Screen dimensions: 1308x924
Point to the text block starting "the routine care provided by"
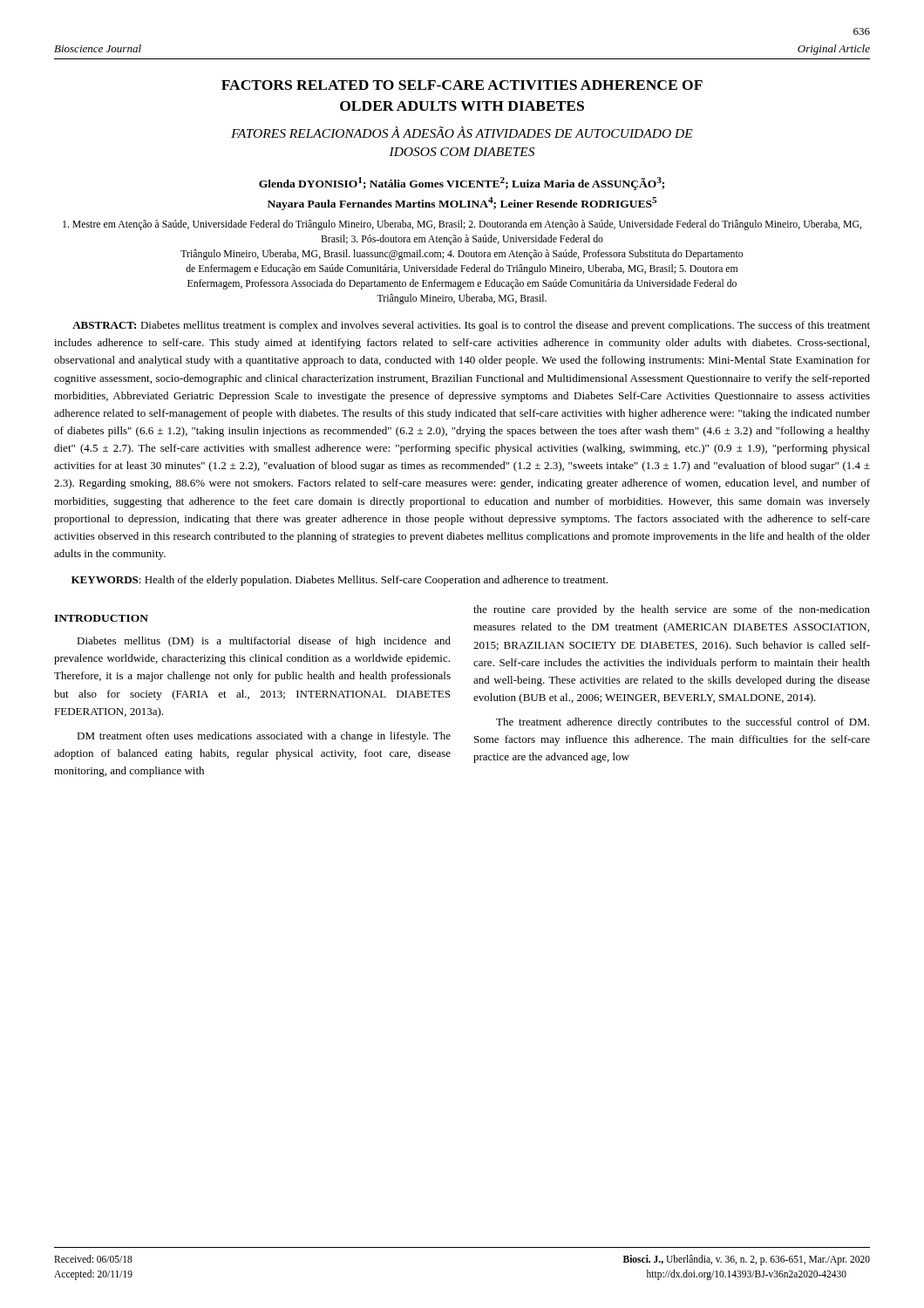[672, 684]
